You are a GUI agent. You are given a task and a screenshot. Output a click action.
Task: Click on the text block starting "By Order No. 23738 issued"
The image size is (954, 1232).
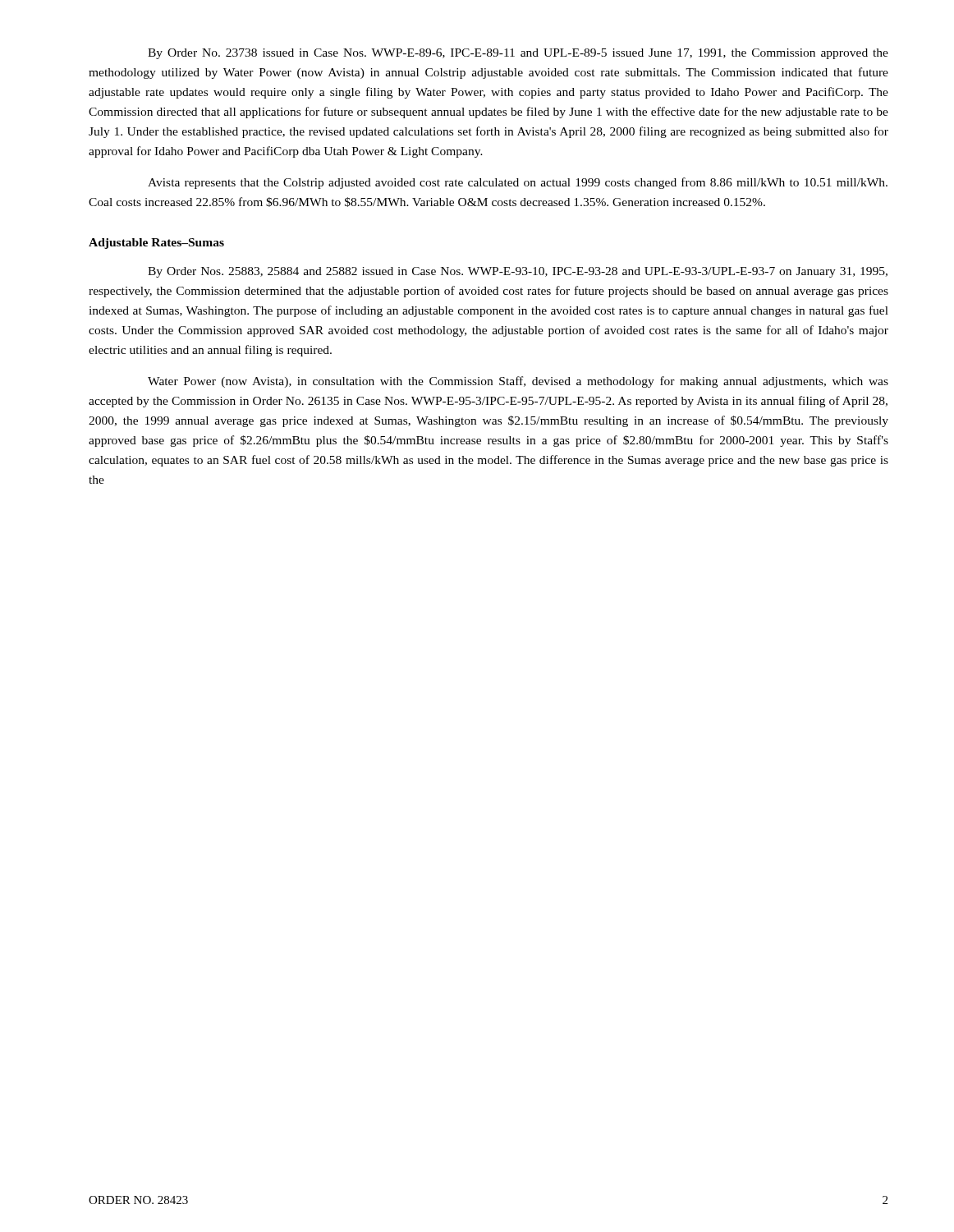click(488, 102)
